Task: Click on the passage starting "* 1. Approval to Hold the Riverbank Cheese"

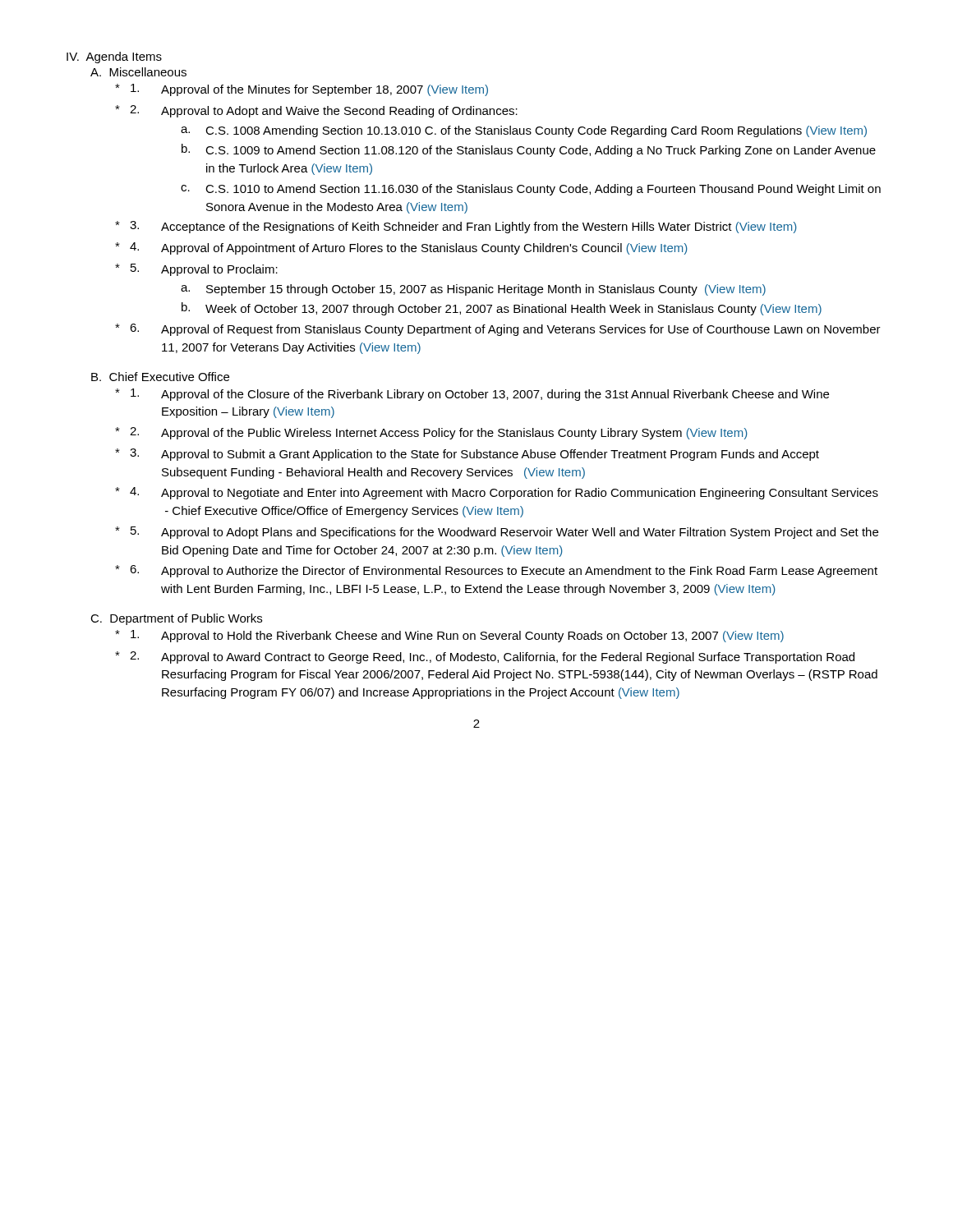Action: point(501,635)
